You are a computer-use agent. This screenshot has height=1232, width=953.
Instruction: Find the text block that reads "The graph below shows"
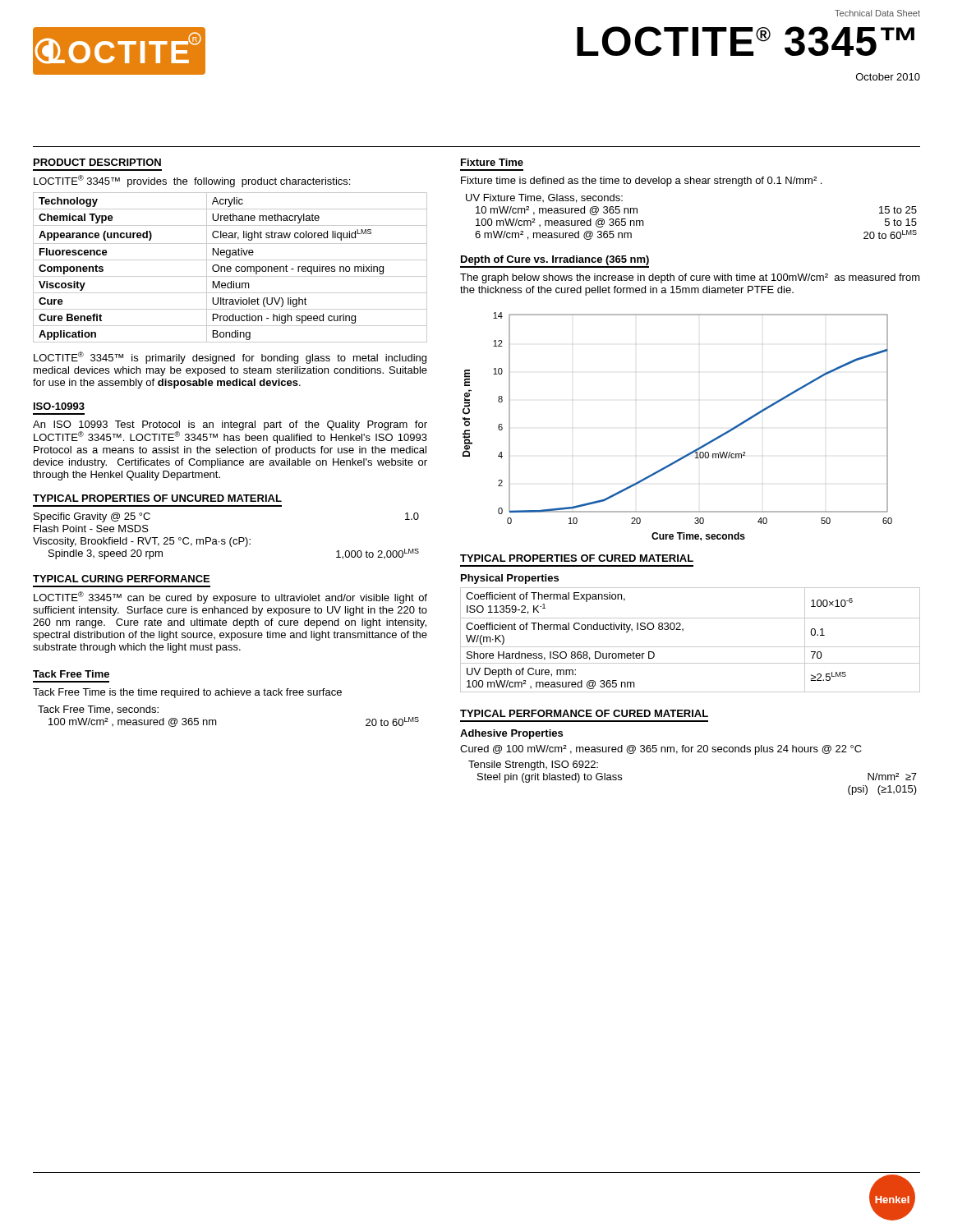point(690,284)
